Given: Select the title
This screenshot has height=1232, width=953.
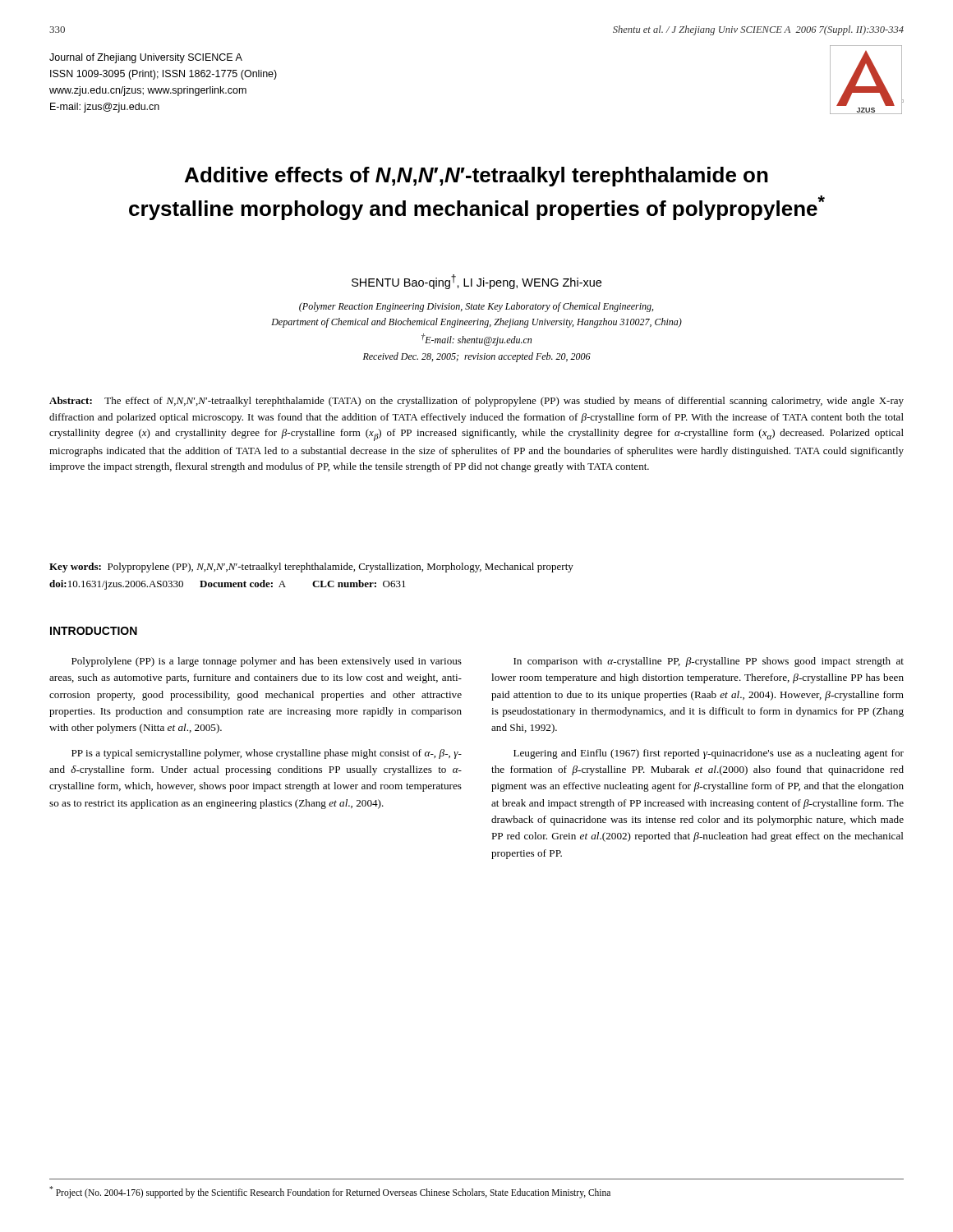Looking at the screenshot, I should 476,192.
